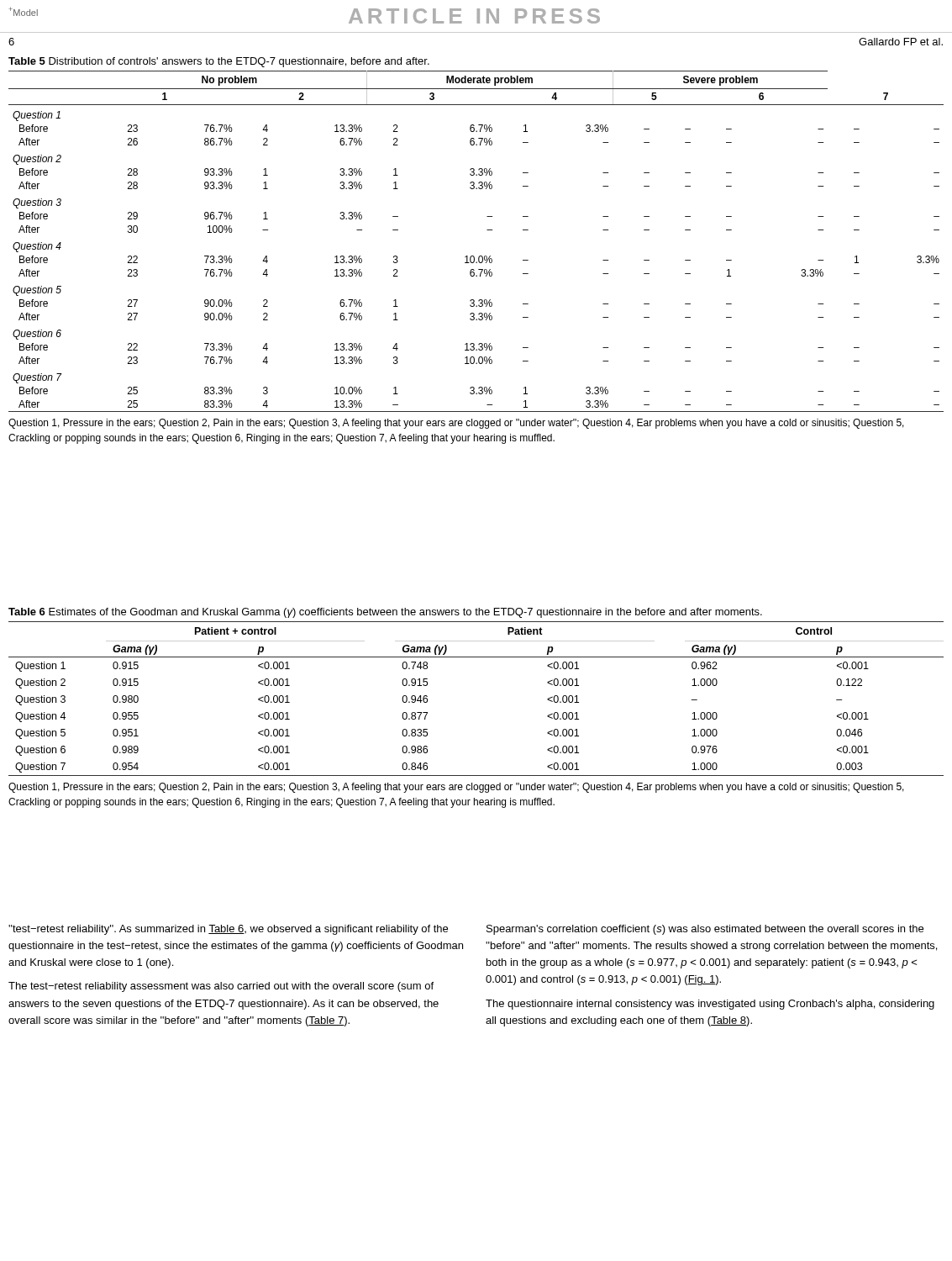Where is the passage that starts "Spearman's correlation coefficient (s) was"?

tap(715, 975)
